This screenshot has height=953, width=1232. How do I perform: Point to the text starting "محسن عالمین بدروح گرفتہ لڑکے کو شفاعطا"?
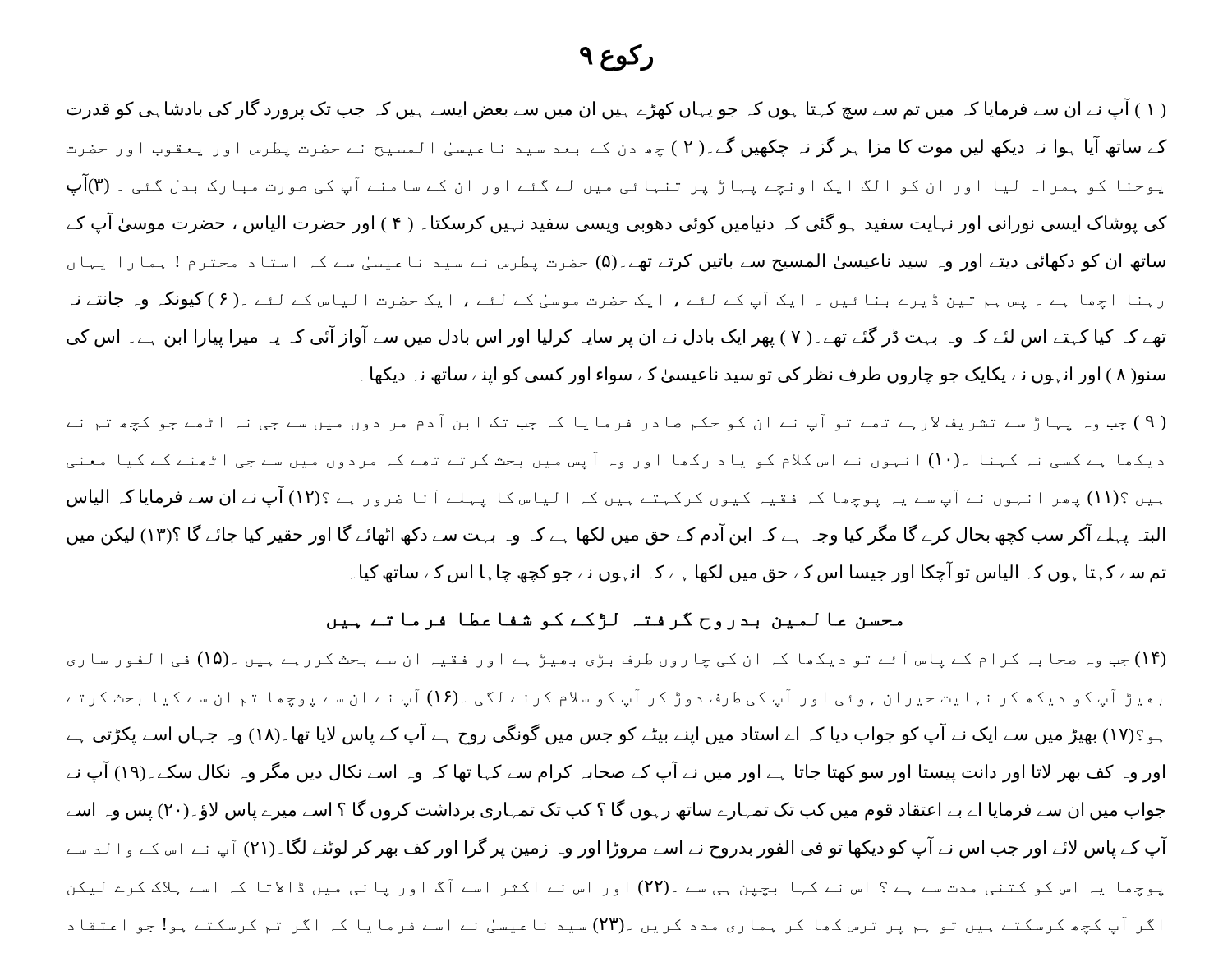pyautogui.click(x=616, y=619)
